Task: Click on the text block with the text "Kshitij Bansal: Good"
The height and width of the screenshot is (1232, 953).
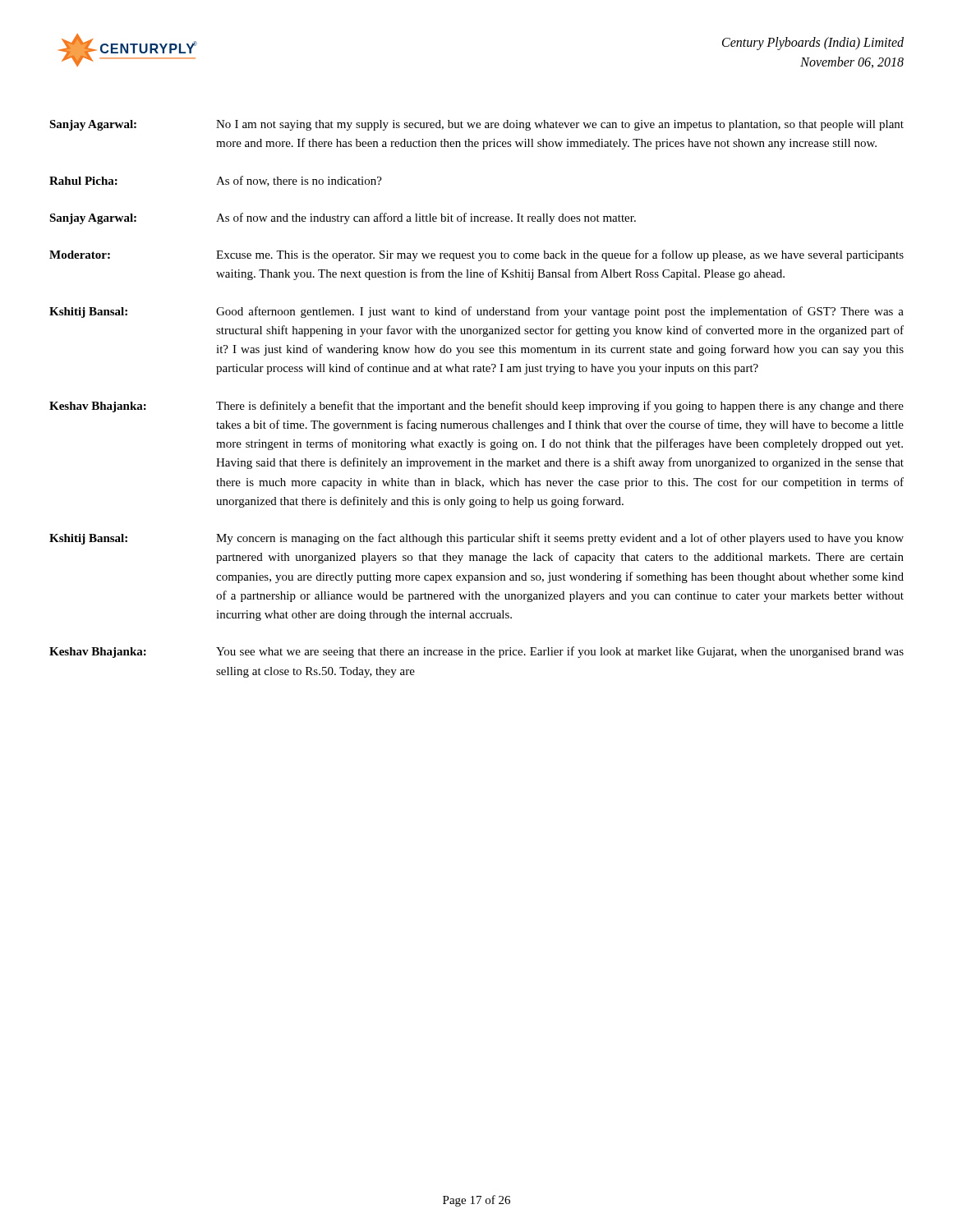Action: click(x=476, y=340)
